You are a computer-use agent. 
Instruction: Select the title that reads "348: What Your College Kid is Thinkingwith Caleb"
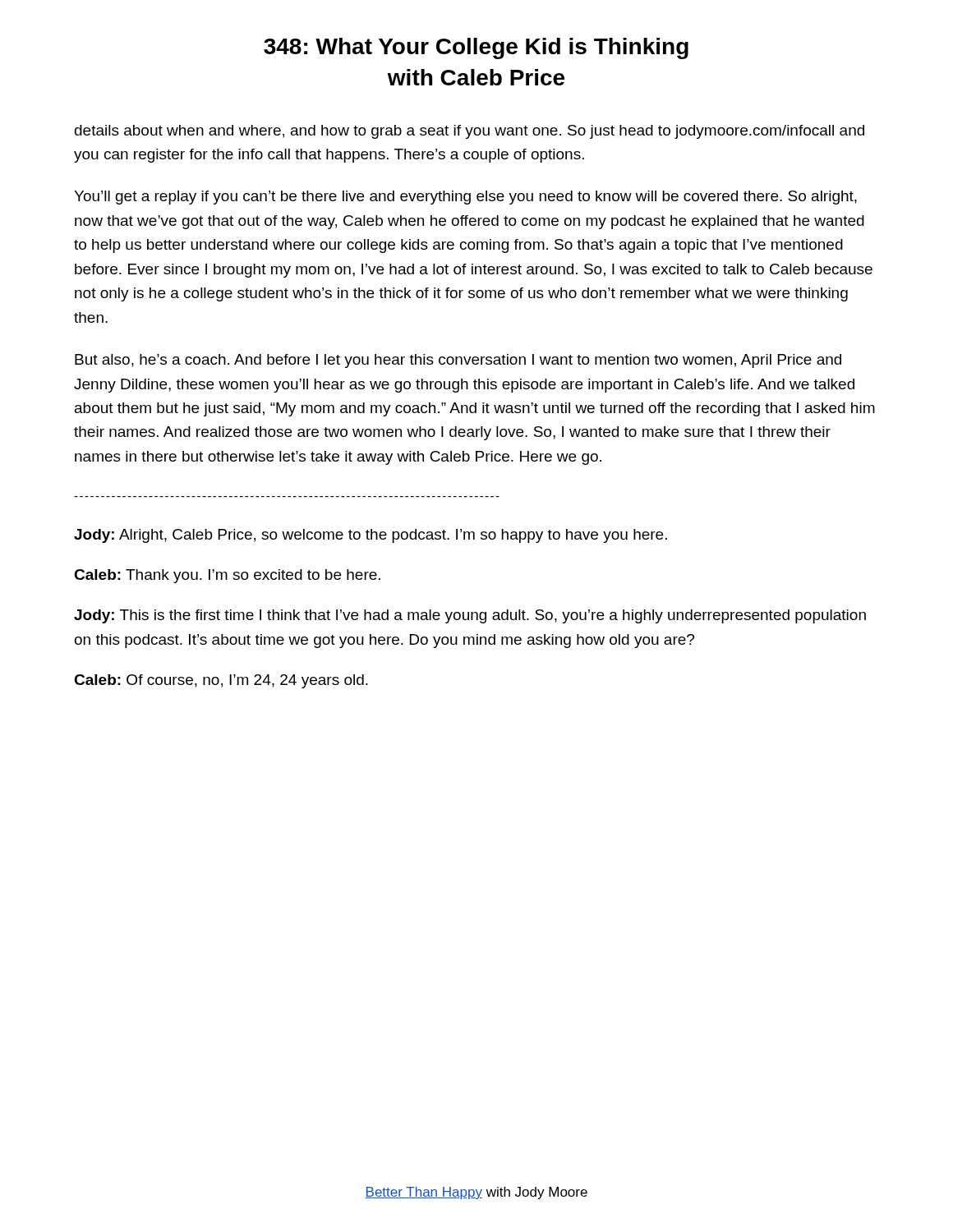pyautogui.click(x=476, y=62)
